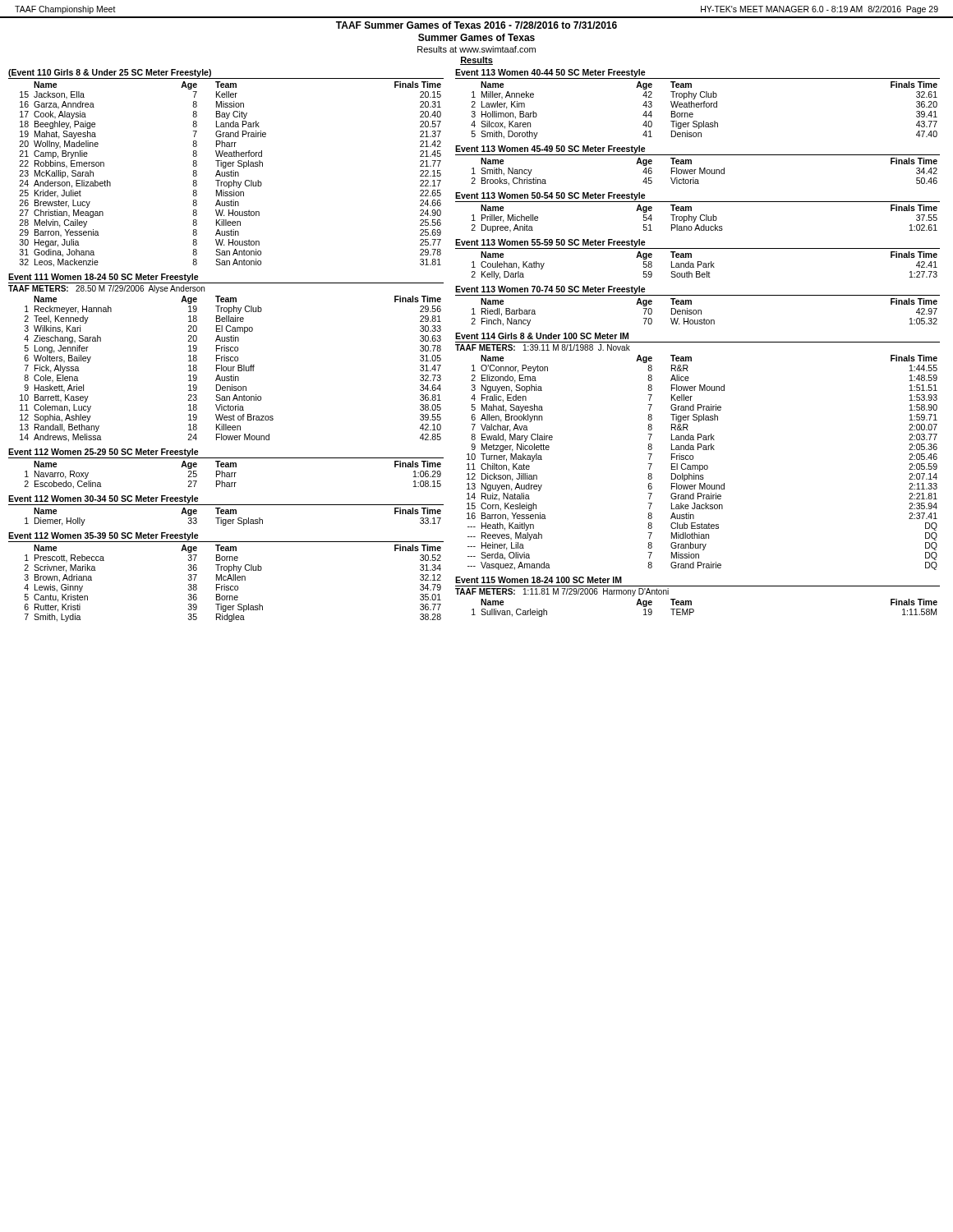Find the table that mentions "Silcox, Karen"
953x1232 pixels.
pyautogui.click(x=698, y=103)
